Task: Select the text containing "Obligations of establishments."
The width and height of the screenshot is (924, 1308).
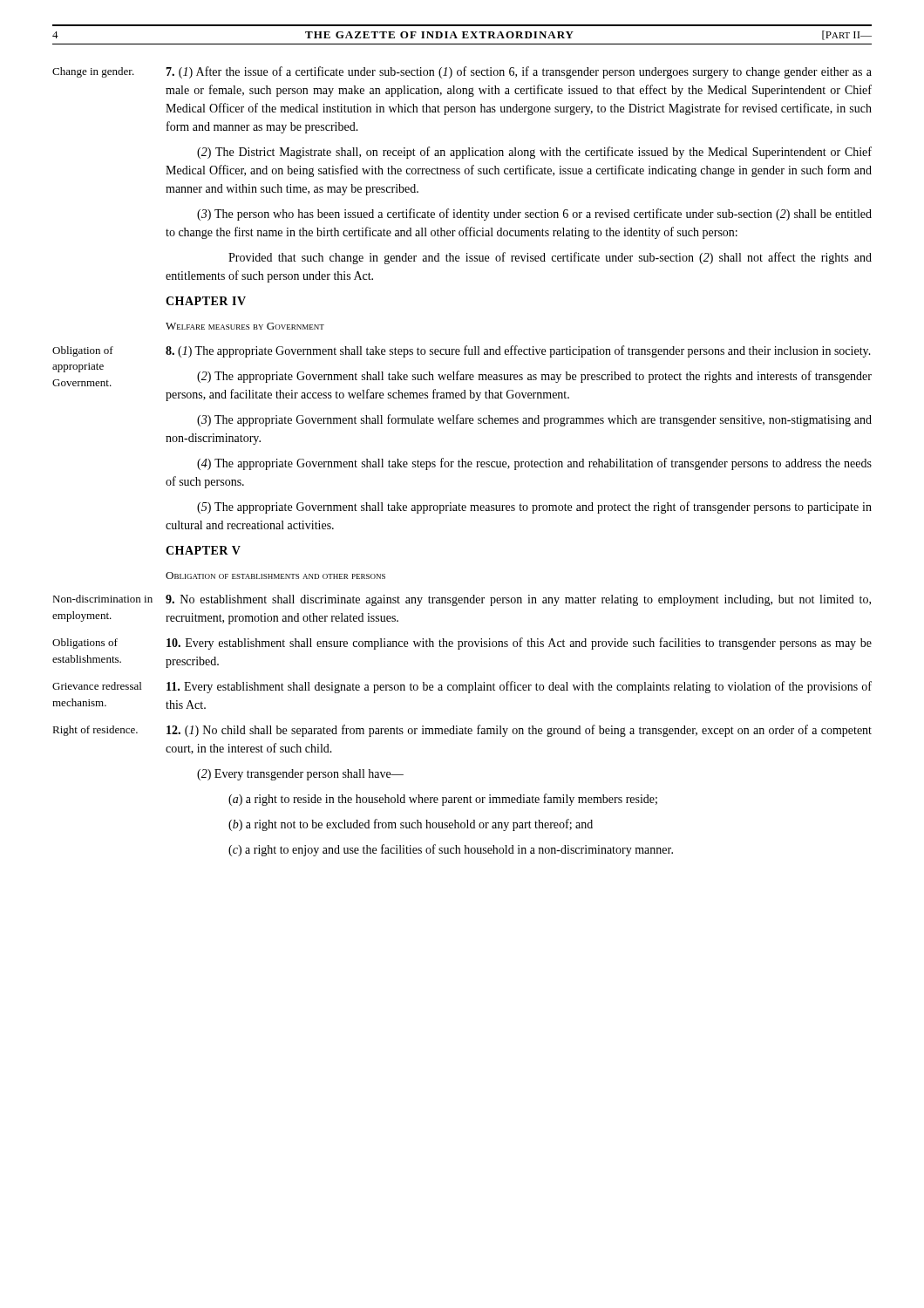Action: tap(87, 650)
